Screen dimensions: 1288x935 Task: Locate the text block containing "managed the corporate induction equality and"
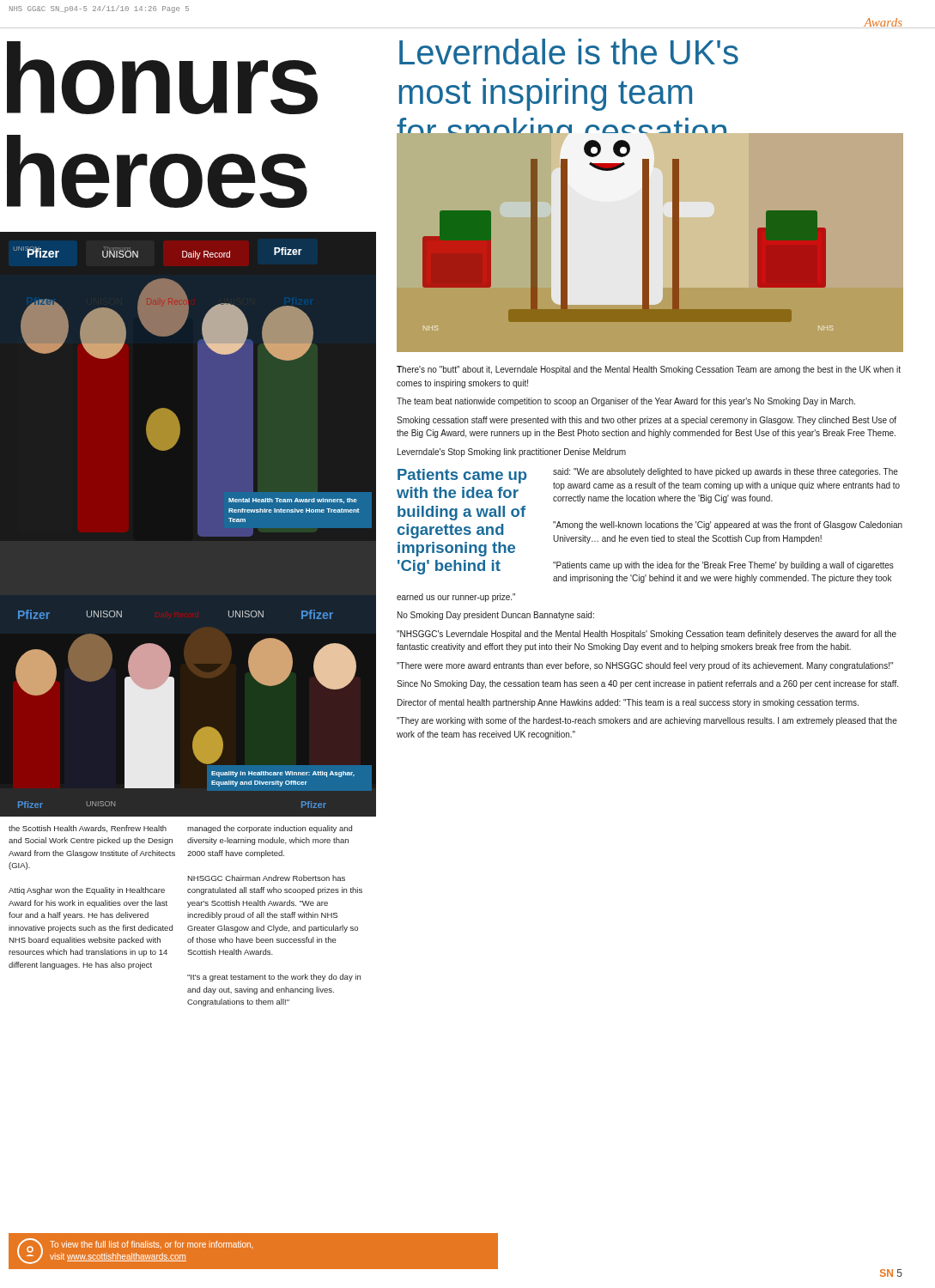point(275,915)
